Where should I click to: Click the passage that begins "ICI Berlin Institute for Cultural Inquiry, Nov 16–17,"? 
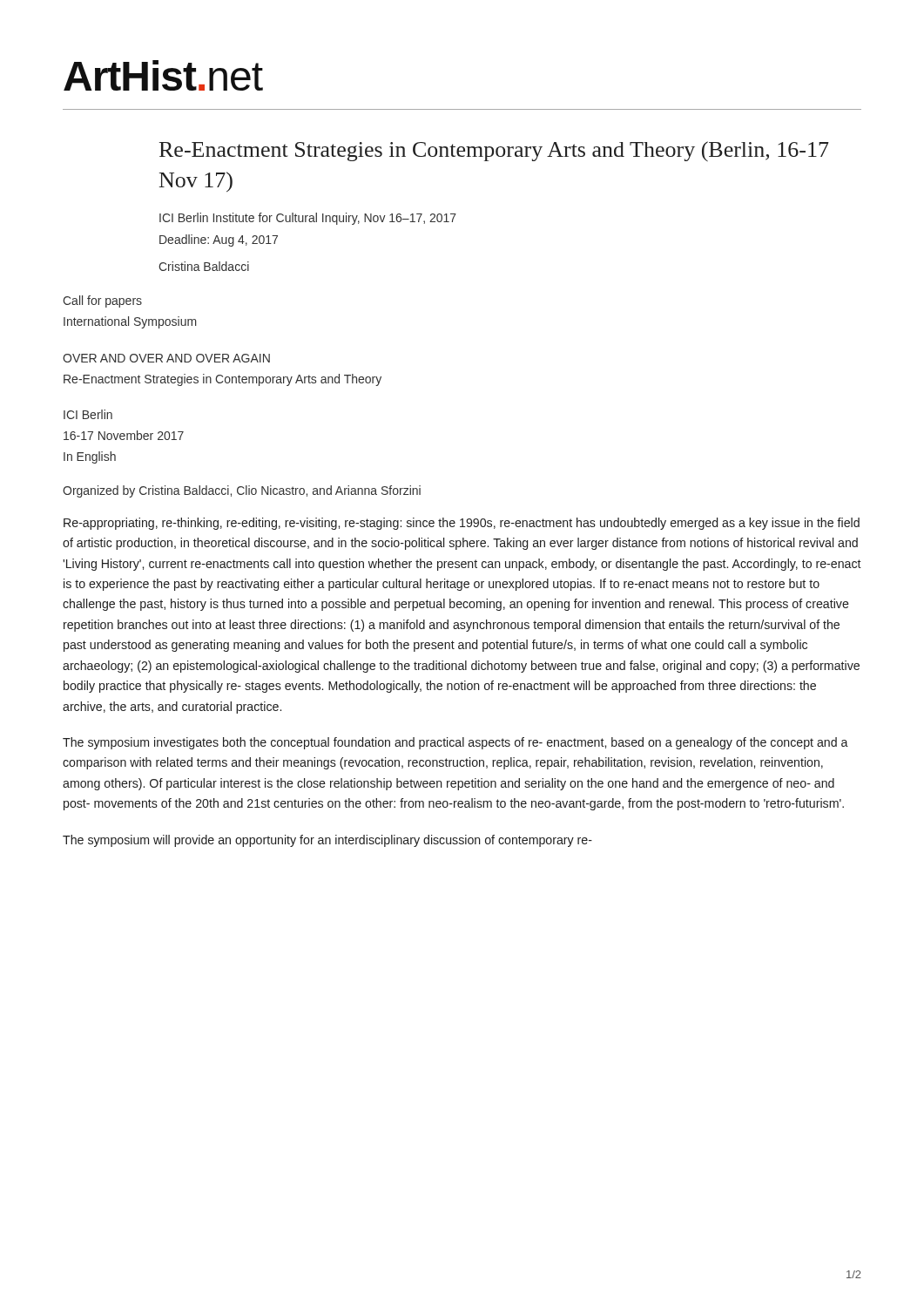[308, 219]
